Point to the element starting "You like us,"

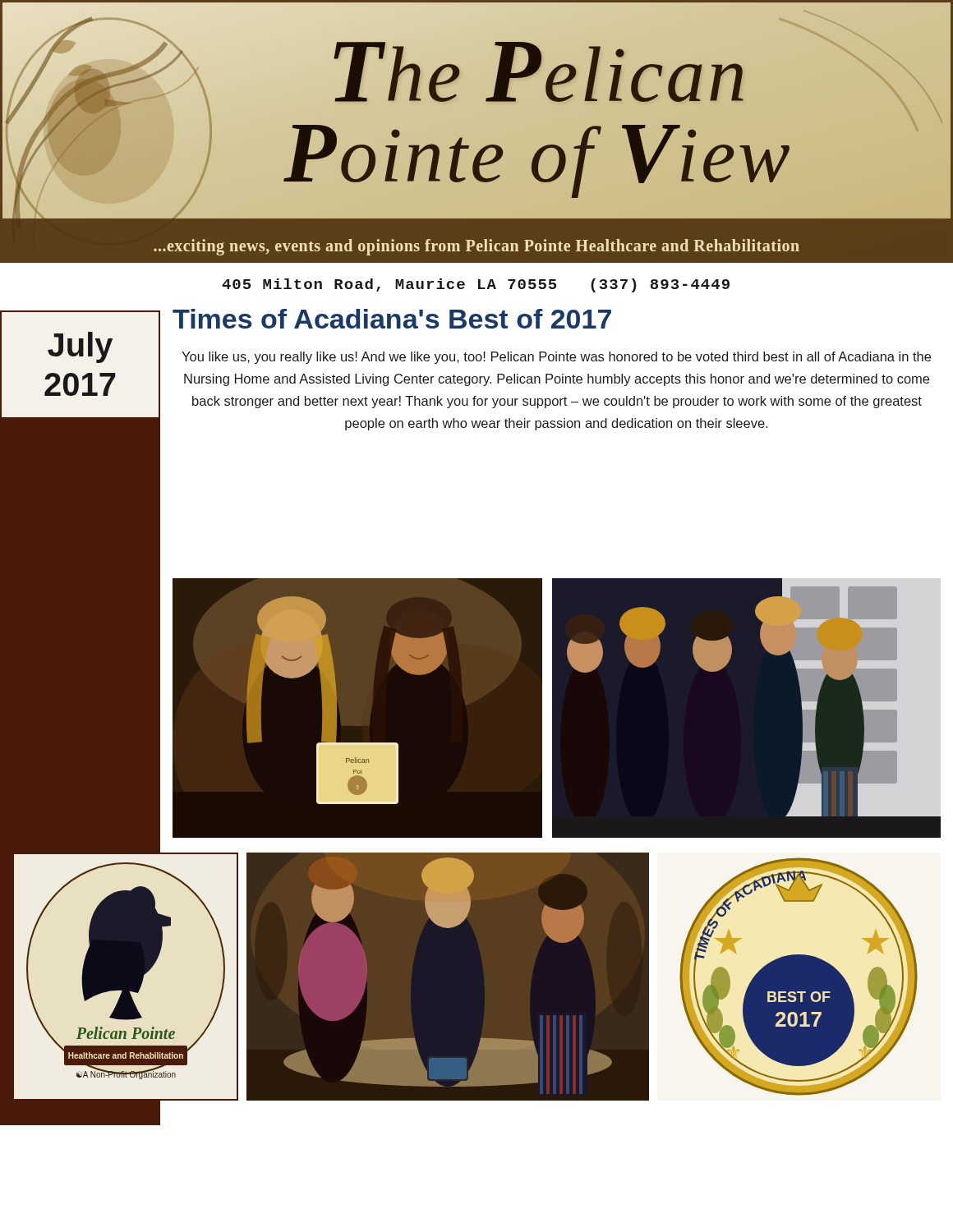click(557, 390)
